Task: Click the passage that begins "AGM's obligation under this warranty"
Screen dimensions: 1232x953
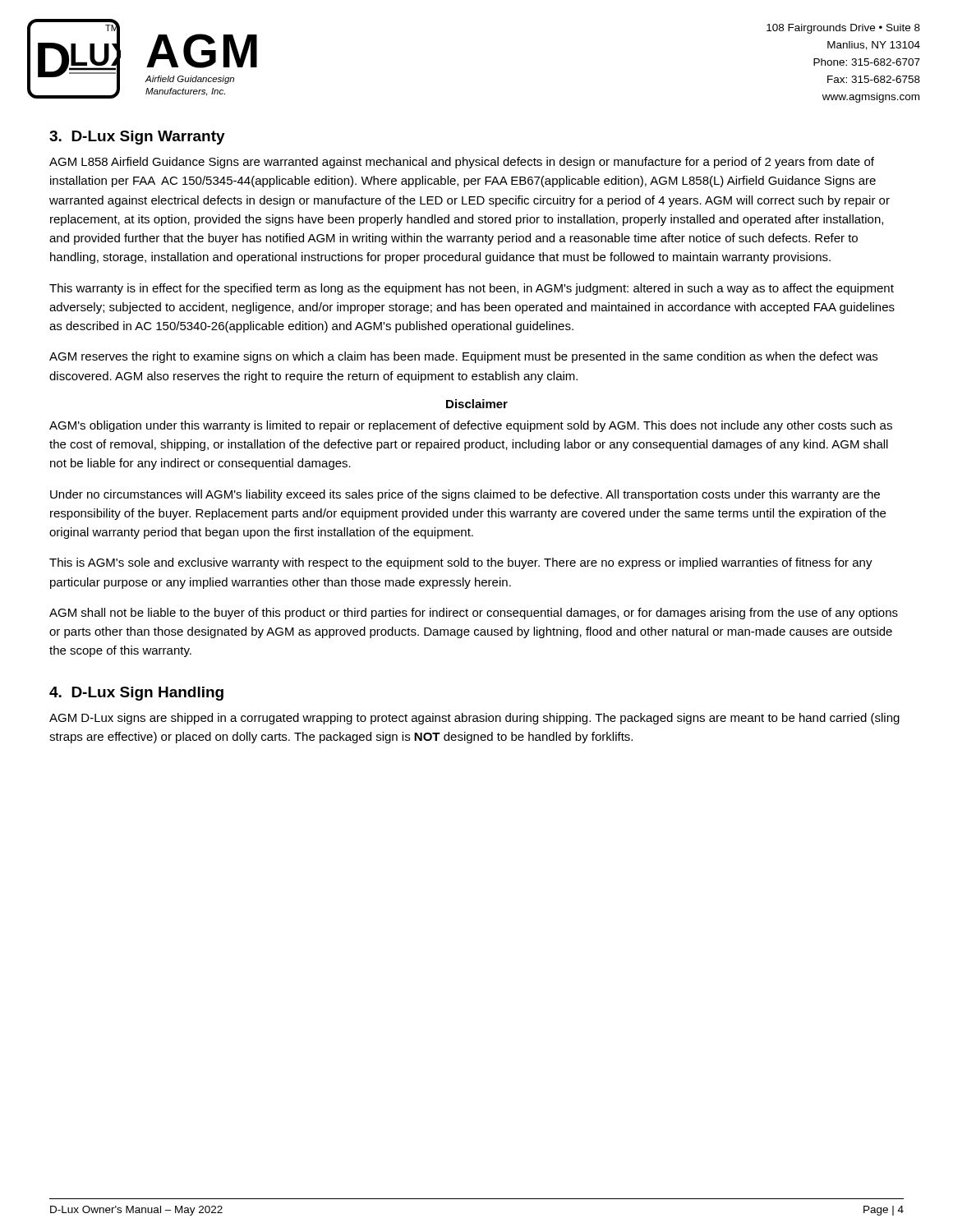Action: [x=471, y=444]
